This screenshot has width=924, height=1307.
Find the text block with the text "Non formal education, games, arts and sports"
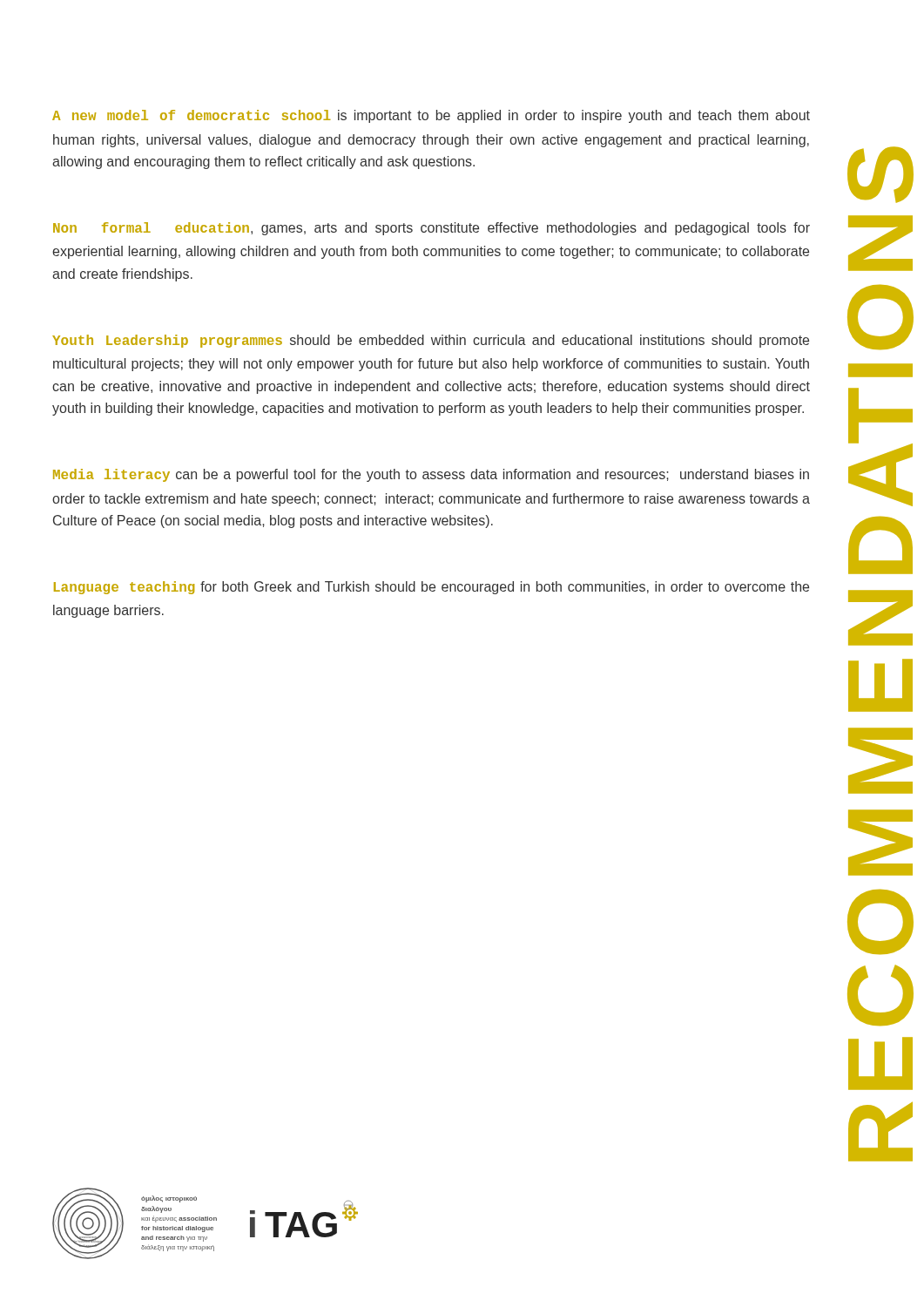(x=431, y=251)
